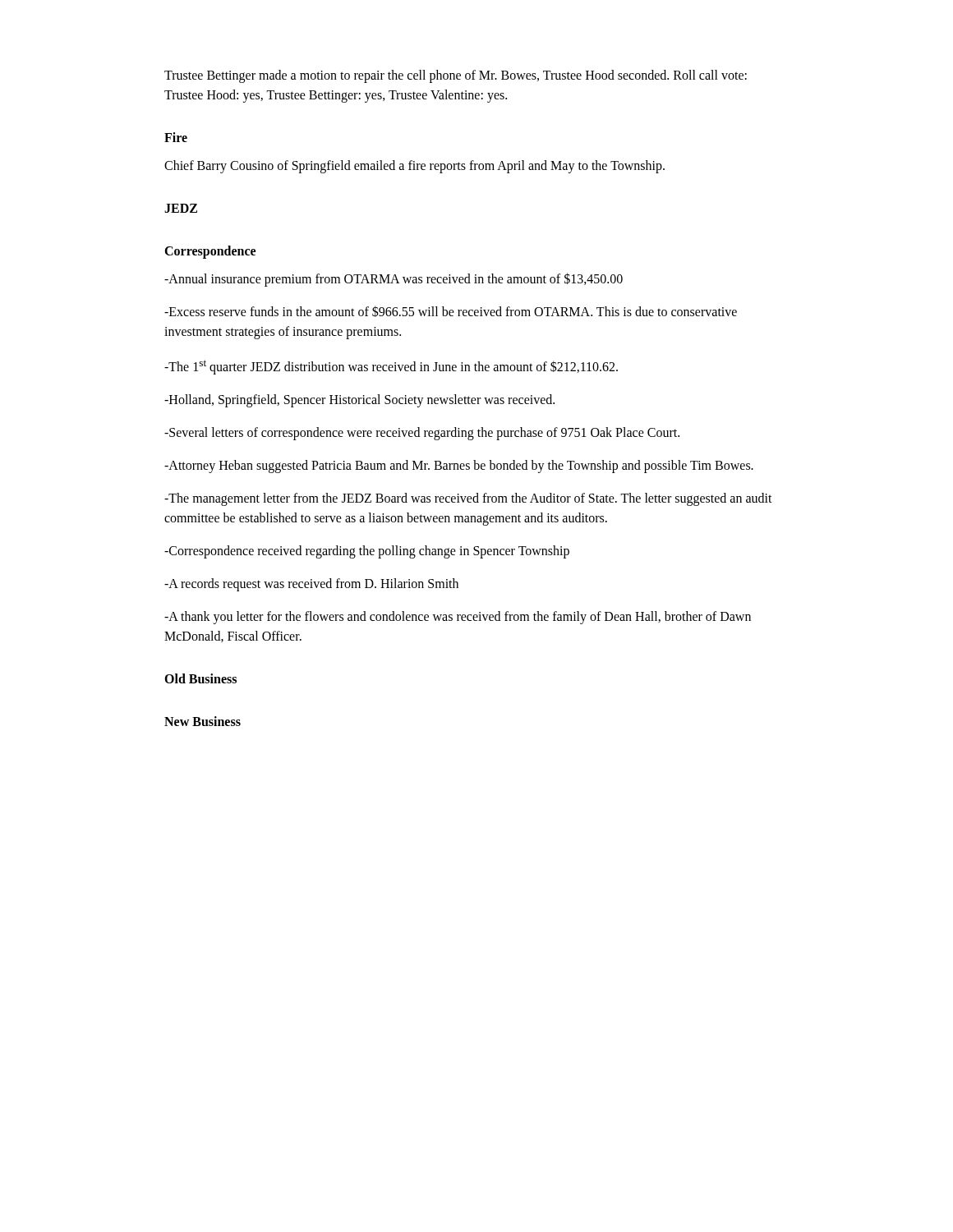Find the block on this page that starts "-A records request was received"
This screenshot has height=1232, width=953.
click(x=312, y=584)
